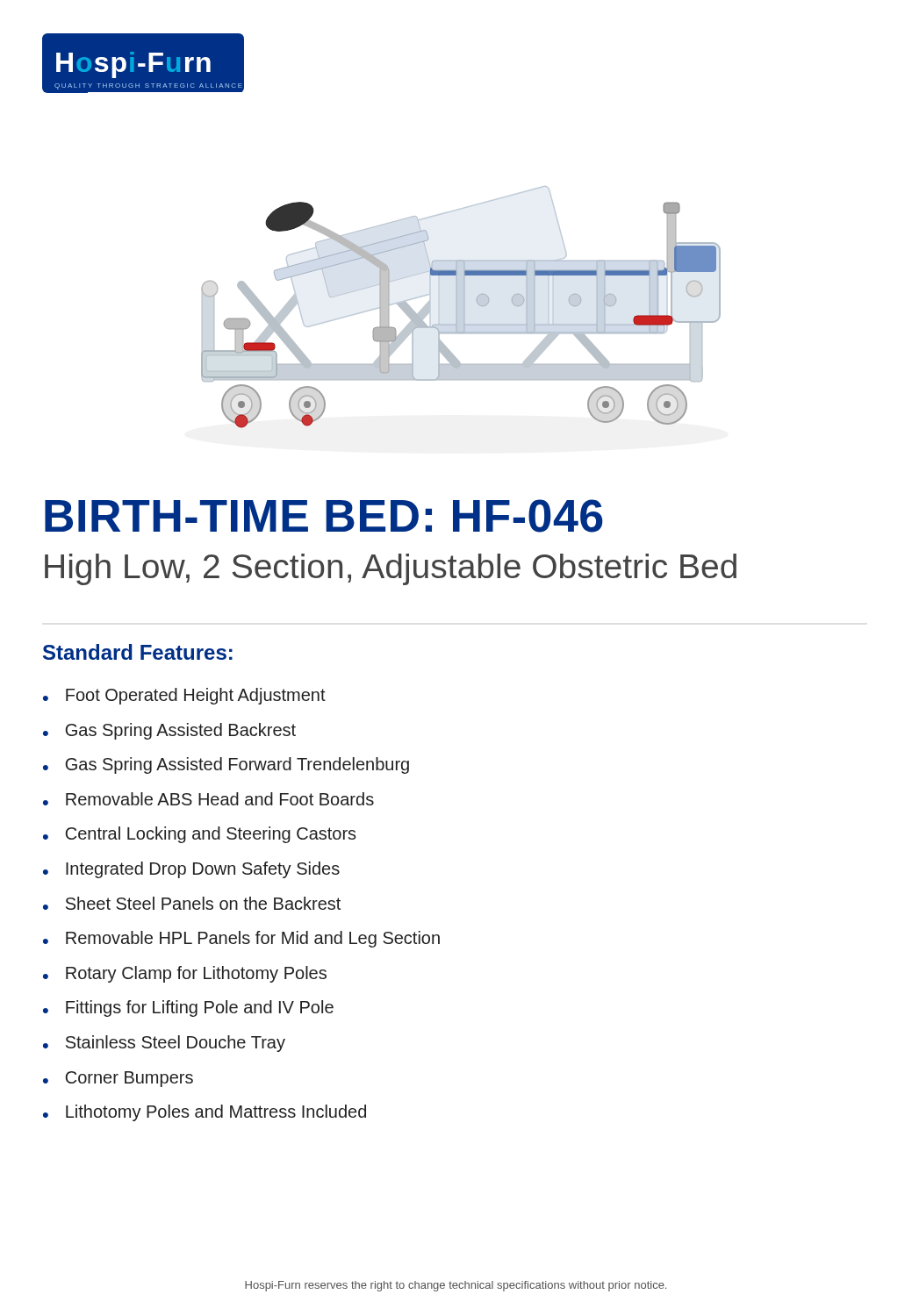Screen dimensions: 1316x912
Task: Select the section header
Action: (x=455, y=886)
